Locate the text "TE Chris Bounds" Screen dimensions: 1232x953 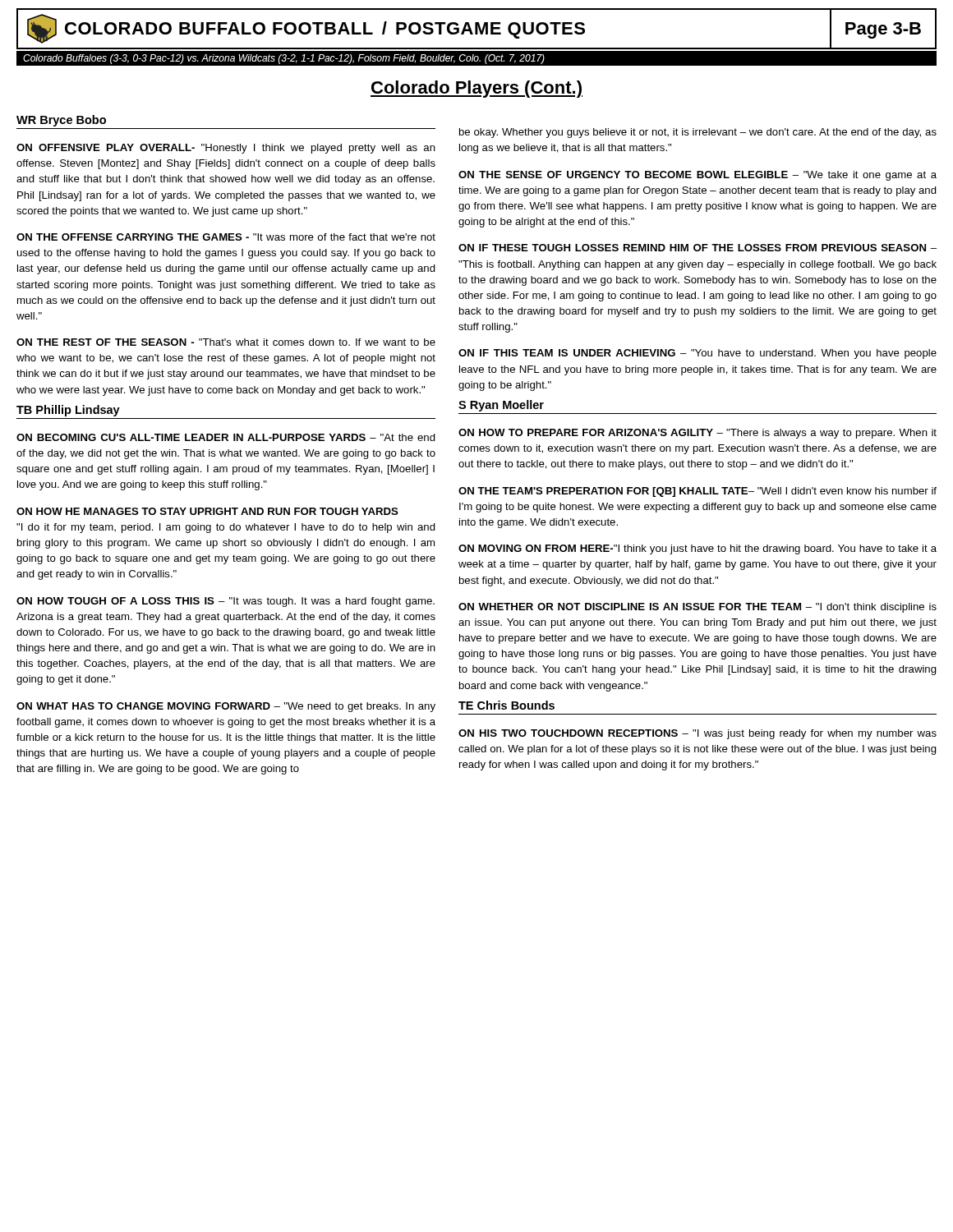tap(698, 706)
